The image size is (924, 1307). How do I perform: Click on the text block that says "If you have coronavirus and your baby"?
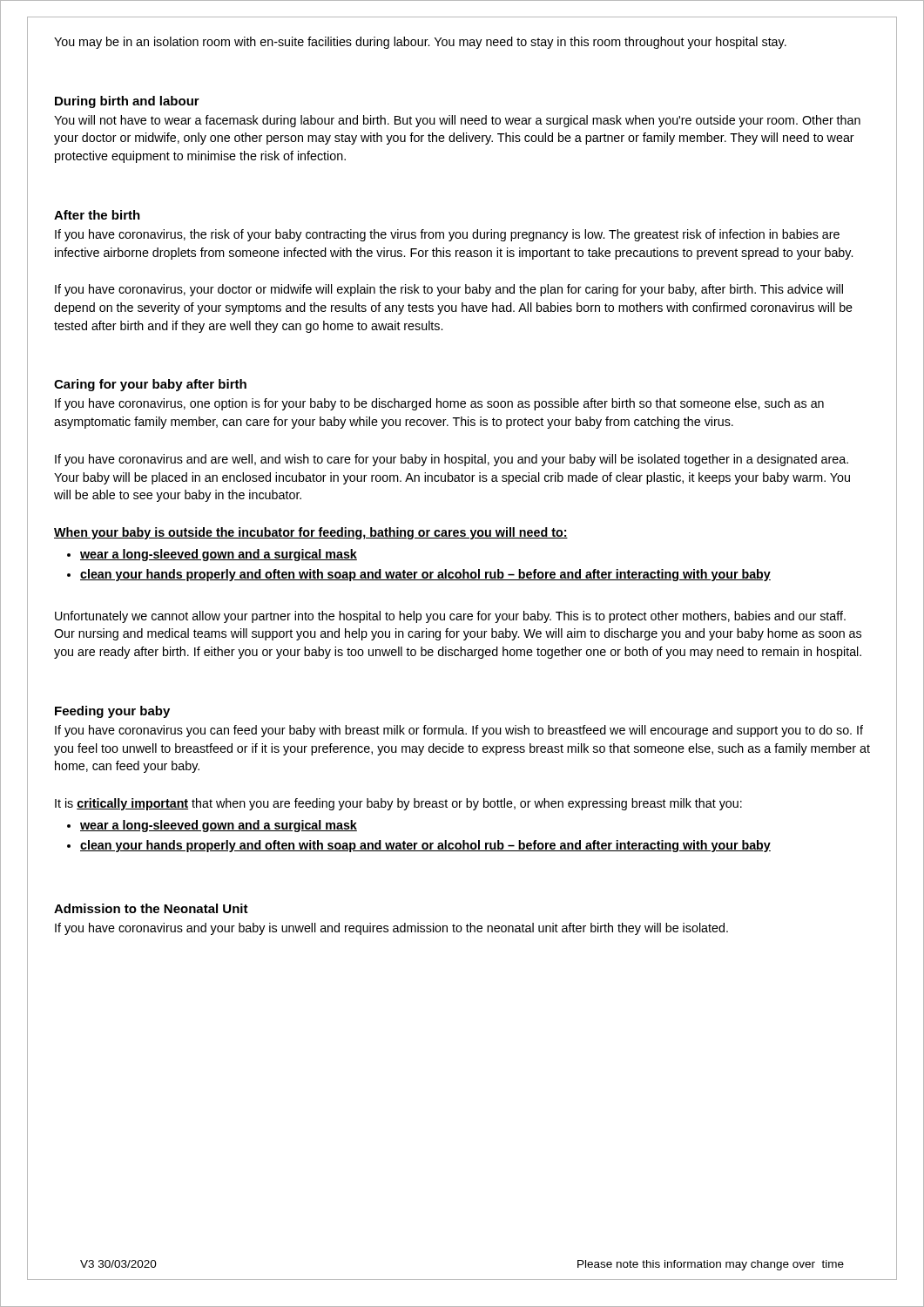click(462, 928)
